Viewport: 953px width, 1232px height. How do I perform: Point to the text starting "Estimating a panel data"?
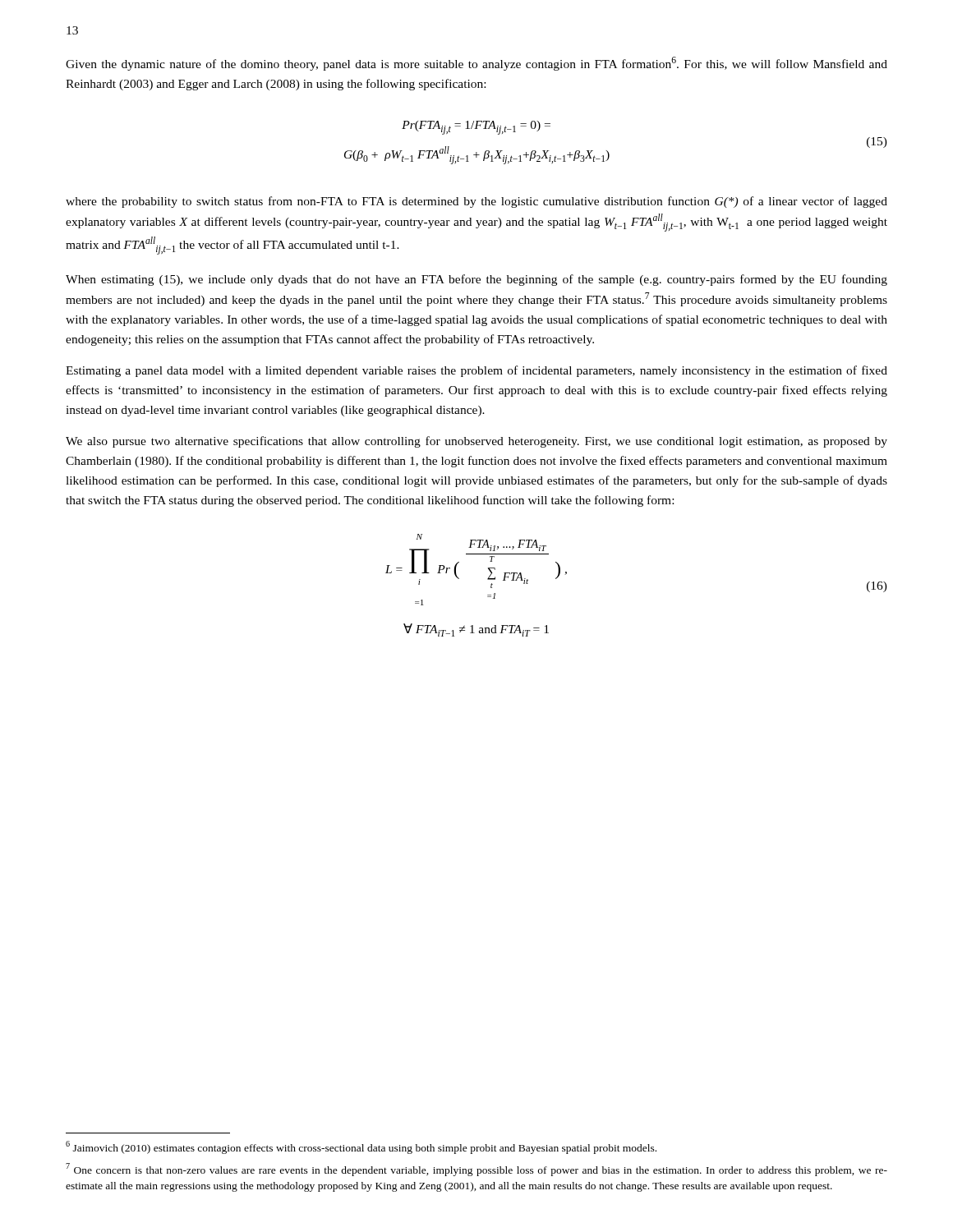[x=476, y=390]
